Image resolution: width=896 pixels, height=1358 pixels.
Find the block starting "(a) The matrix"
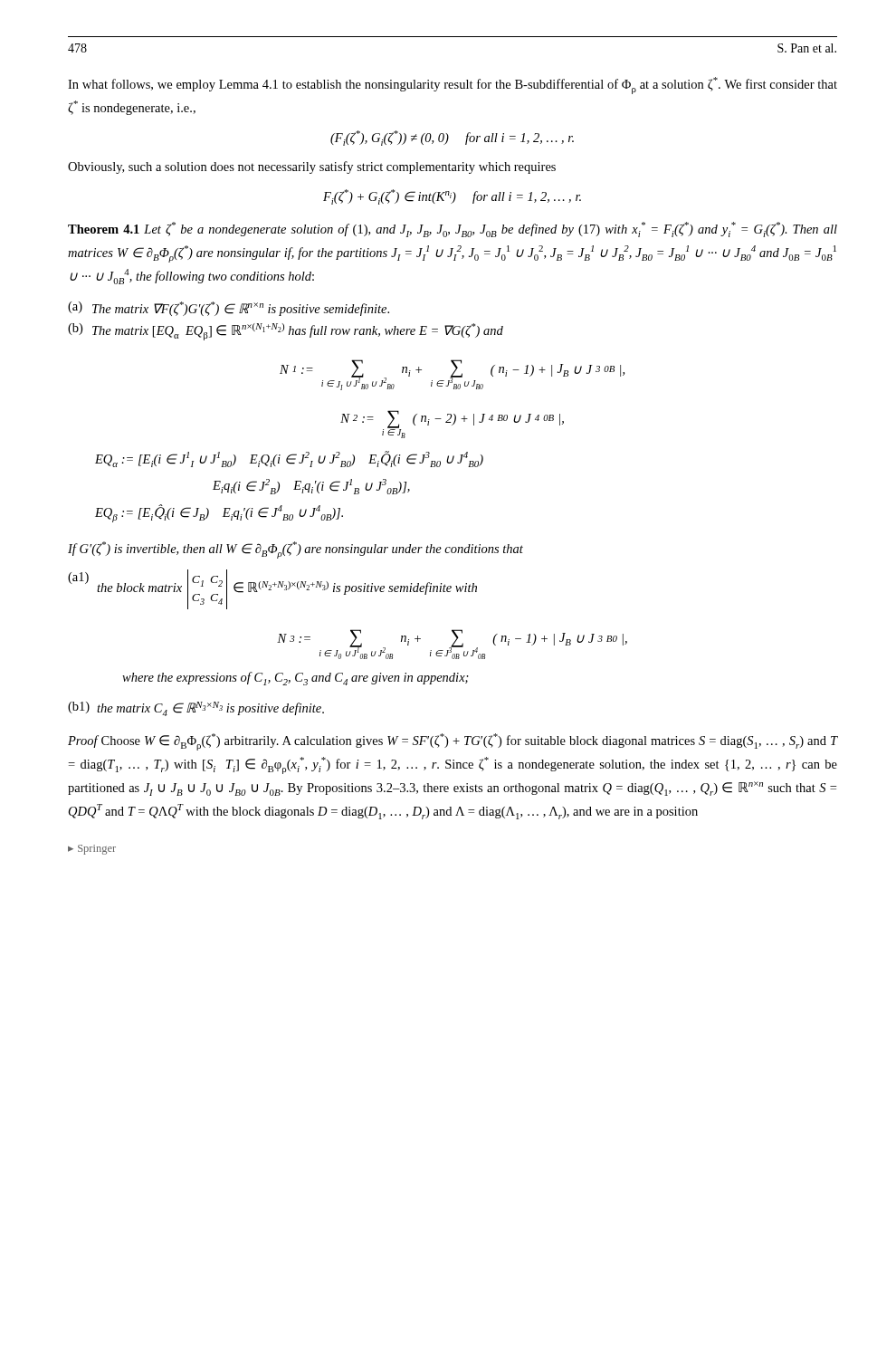coord(229,308)
